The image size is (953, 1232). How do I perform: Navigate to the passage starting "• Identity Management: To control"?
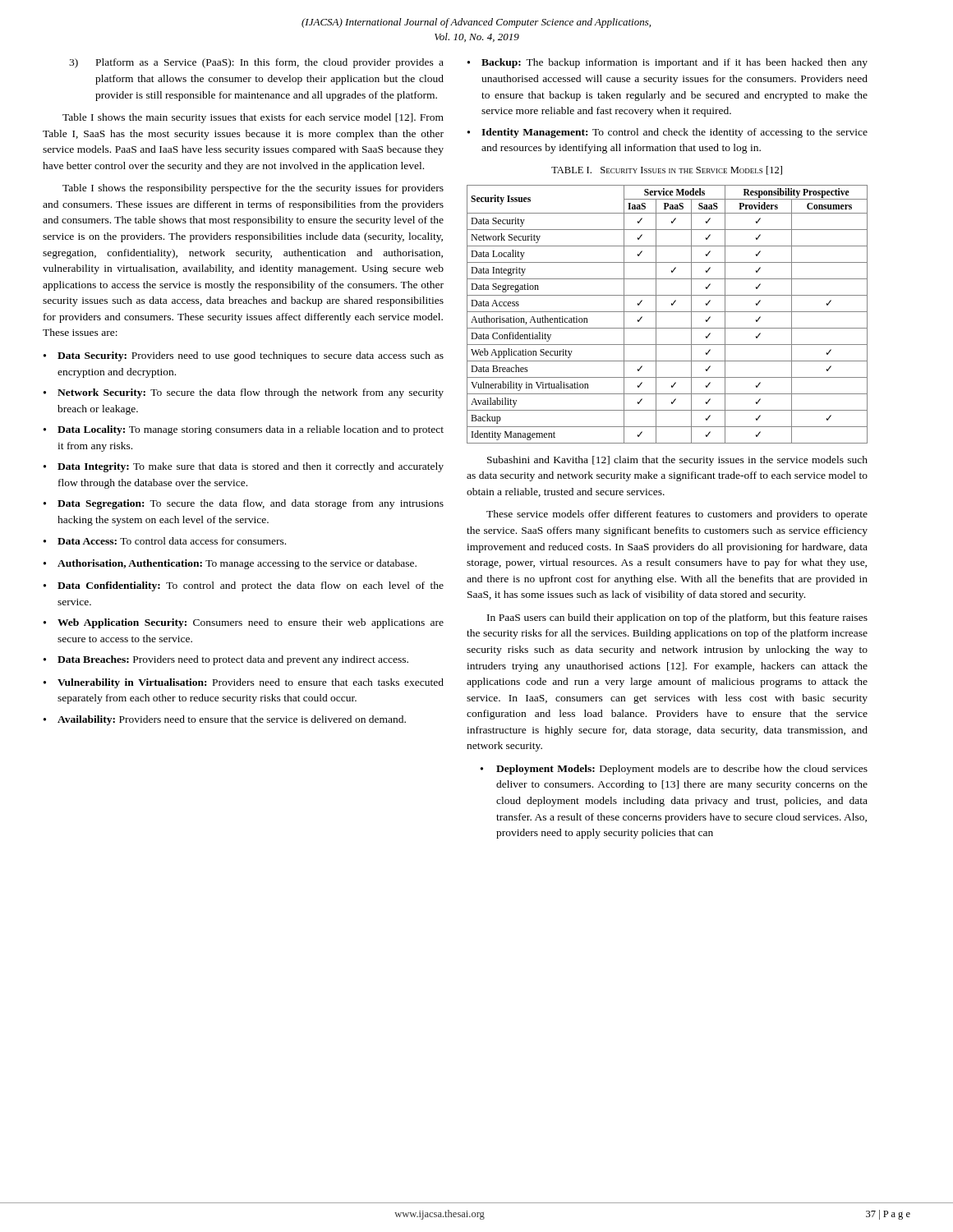667,140
